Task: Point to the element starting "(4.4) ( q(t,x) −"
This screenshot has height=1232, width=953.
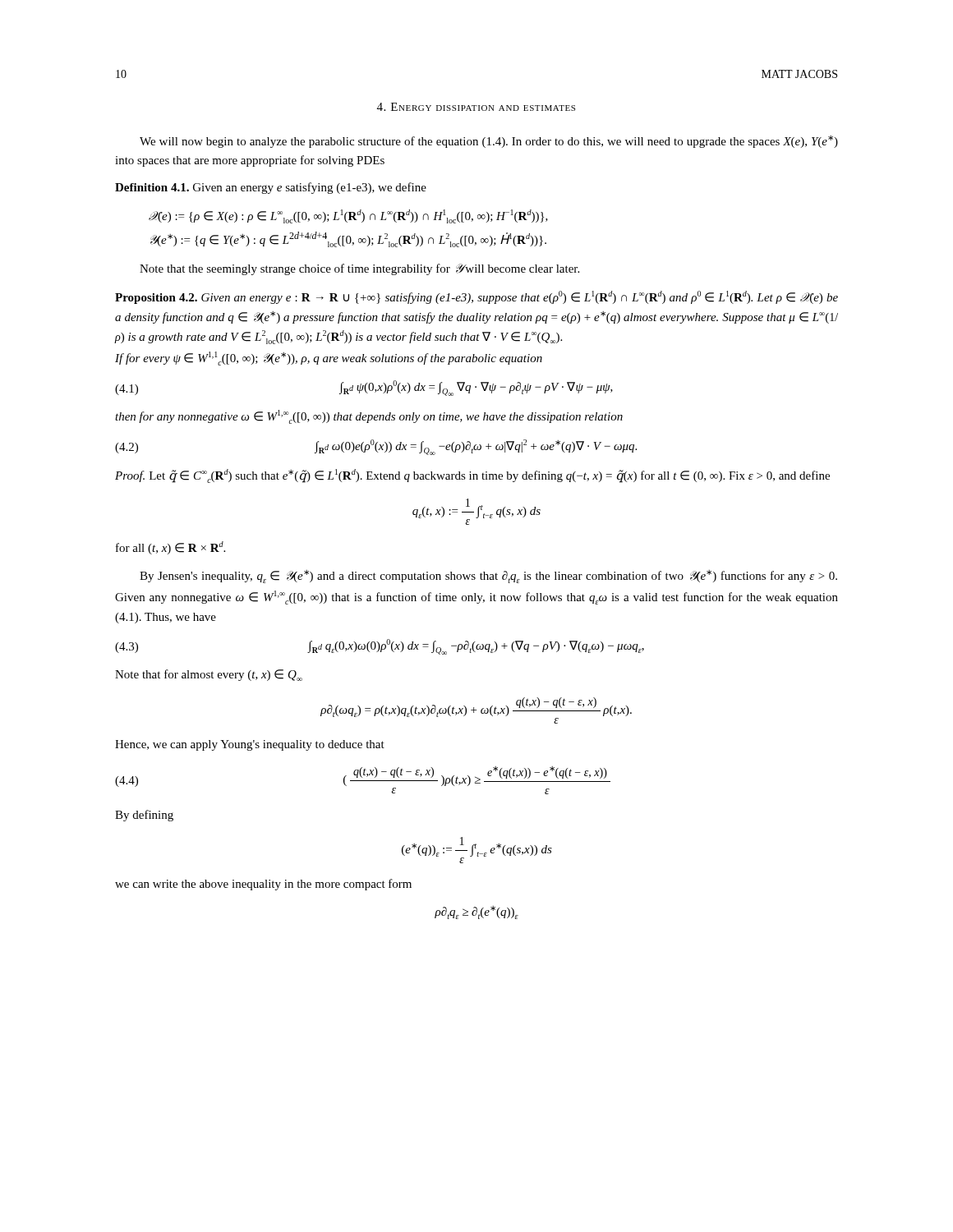Action: (x=476, y=781)
